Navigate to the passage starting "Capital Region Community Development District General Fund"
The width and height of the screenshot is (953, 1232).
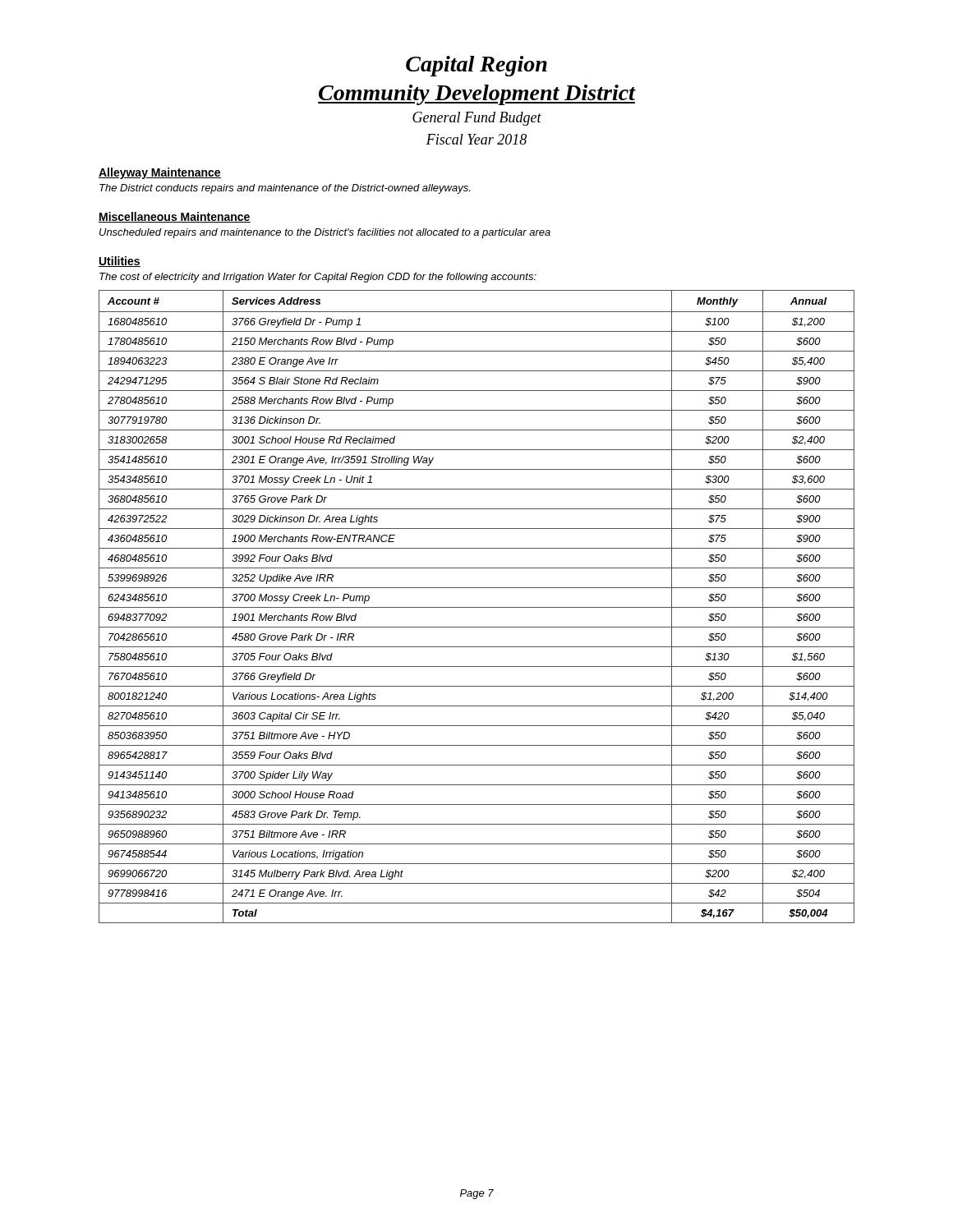pyautogui.click(x=476, y=100)
